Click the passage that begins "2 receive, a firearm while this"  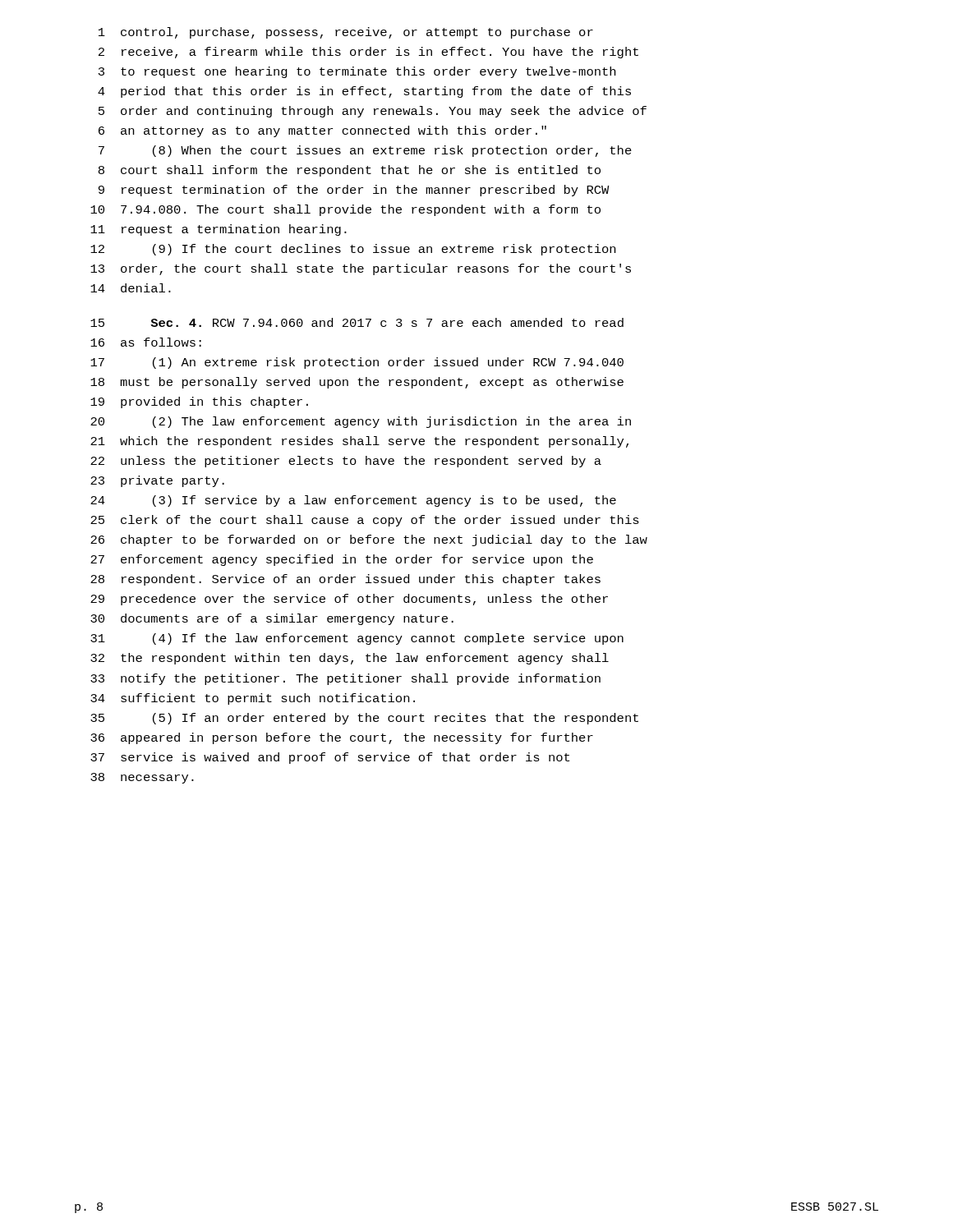coord(476,53)
